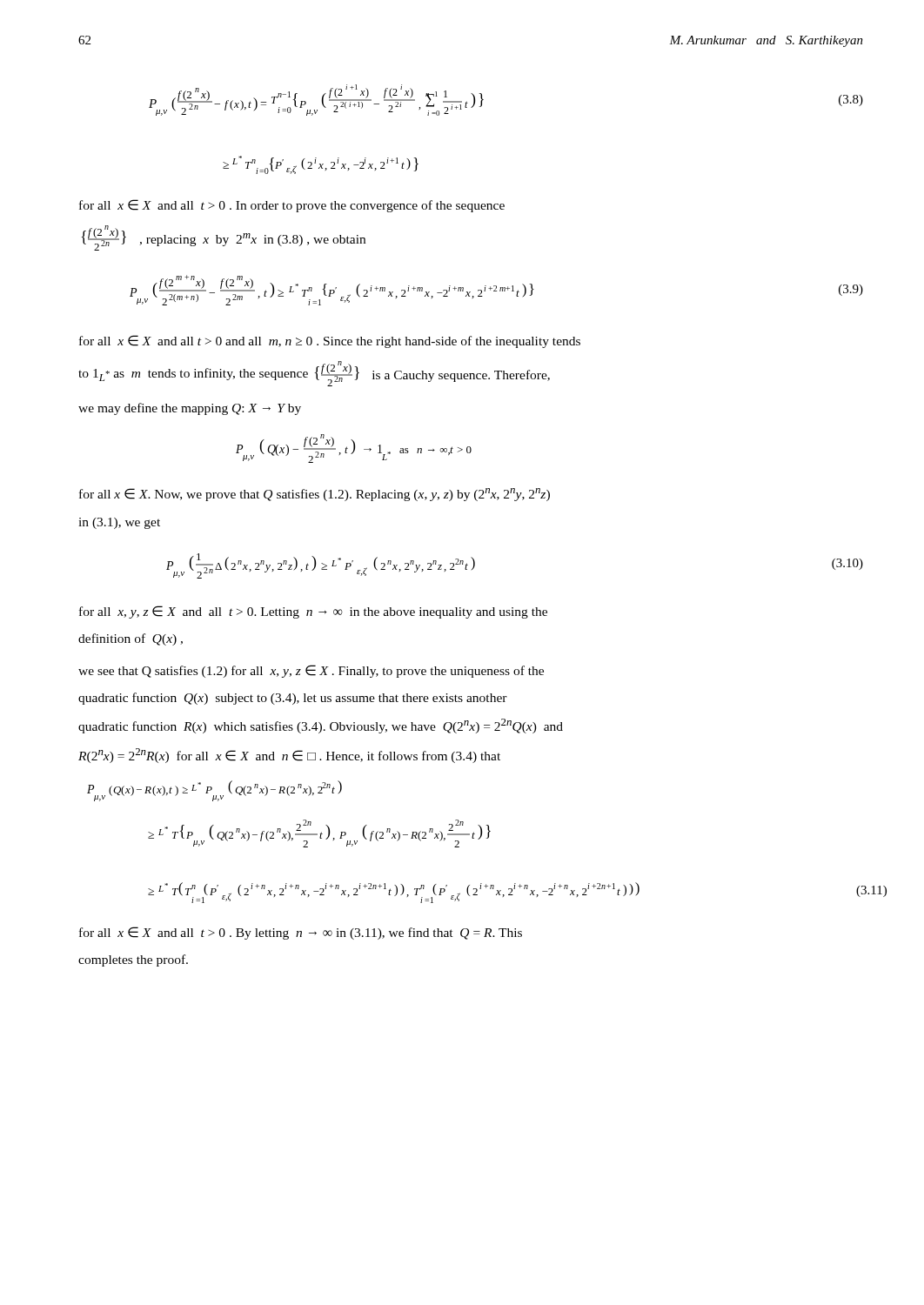924x1305 pixels.
Task: Locate the passage starting "in (3.1), we get"
Action: [119, 521]
